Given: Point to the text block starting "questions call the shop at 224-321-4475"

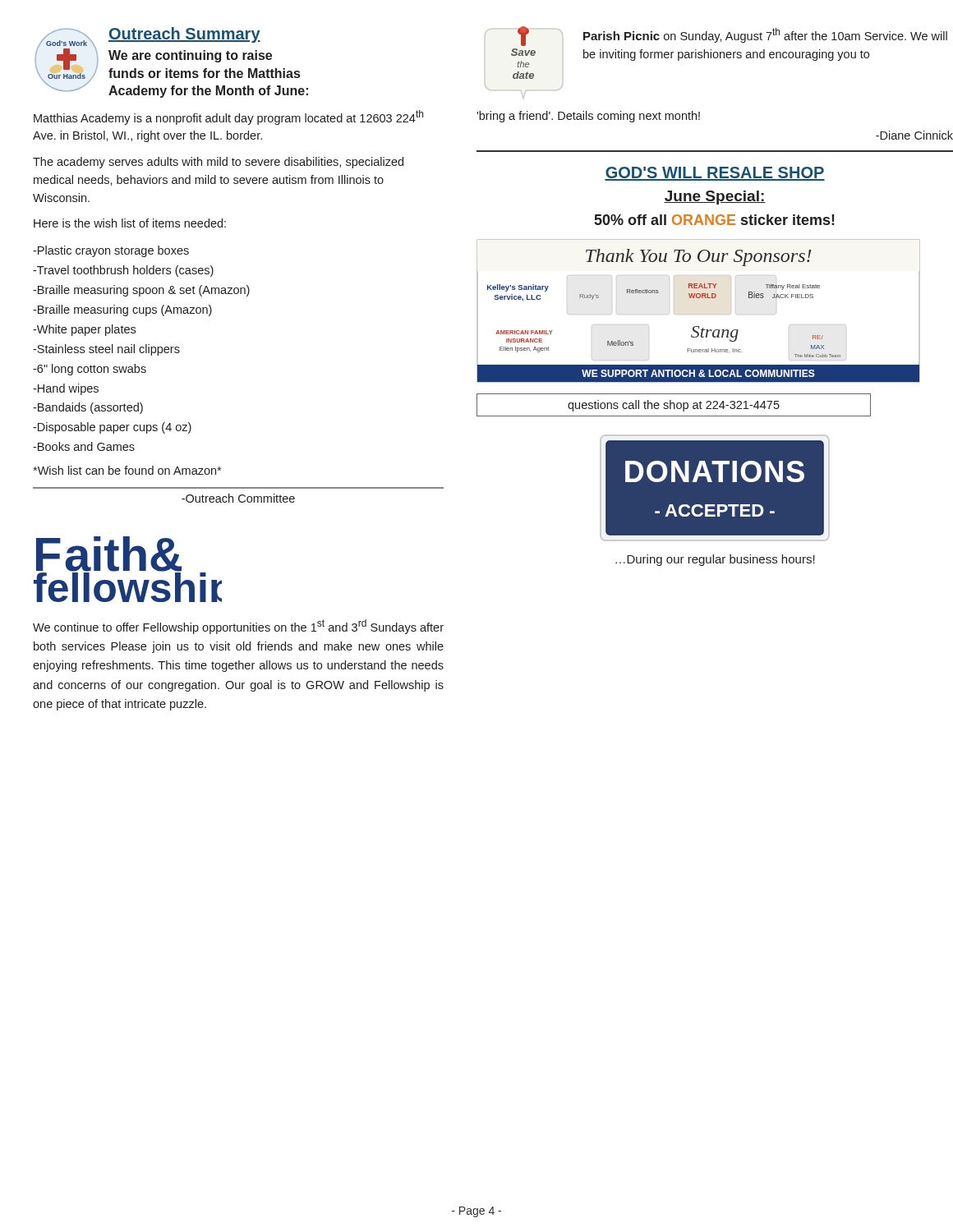Looking at the screenshot, I should 674,405.
